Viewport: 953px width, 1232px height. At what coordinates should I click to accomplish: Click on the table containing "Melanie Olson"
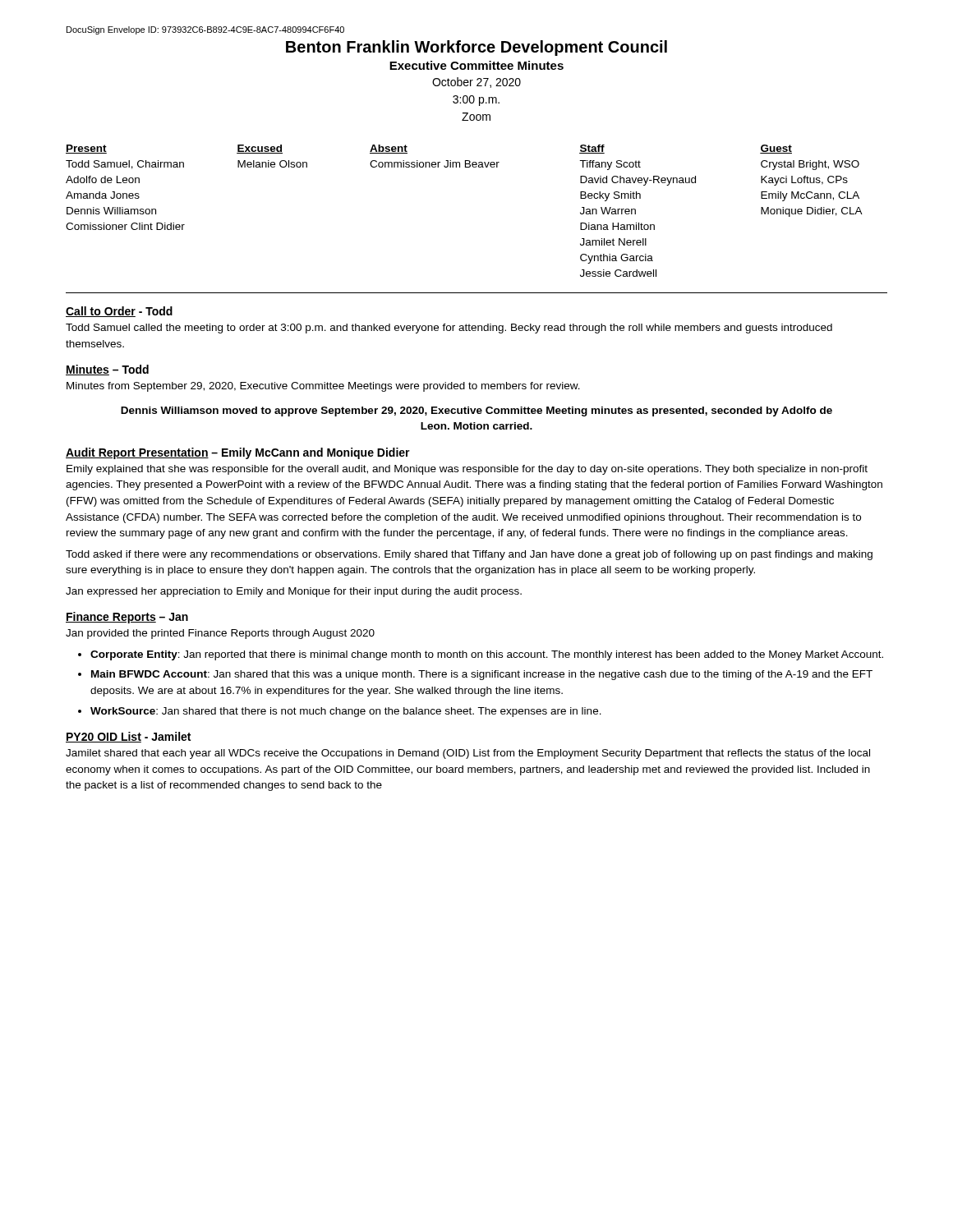[476, 211]
